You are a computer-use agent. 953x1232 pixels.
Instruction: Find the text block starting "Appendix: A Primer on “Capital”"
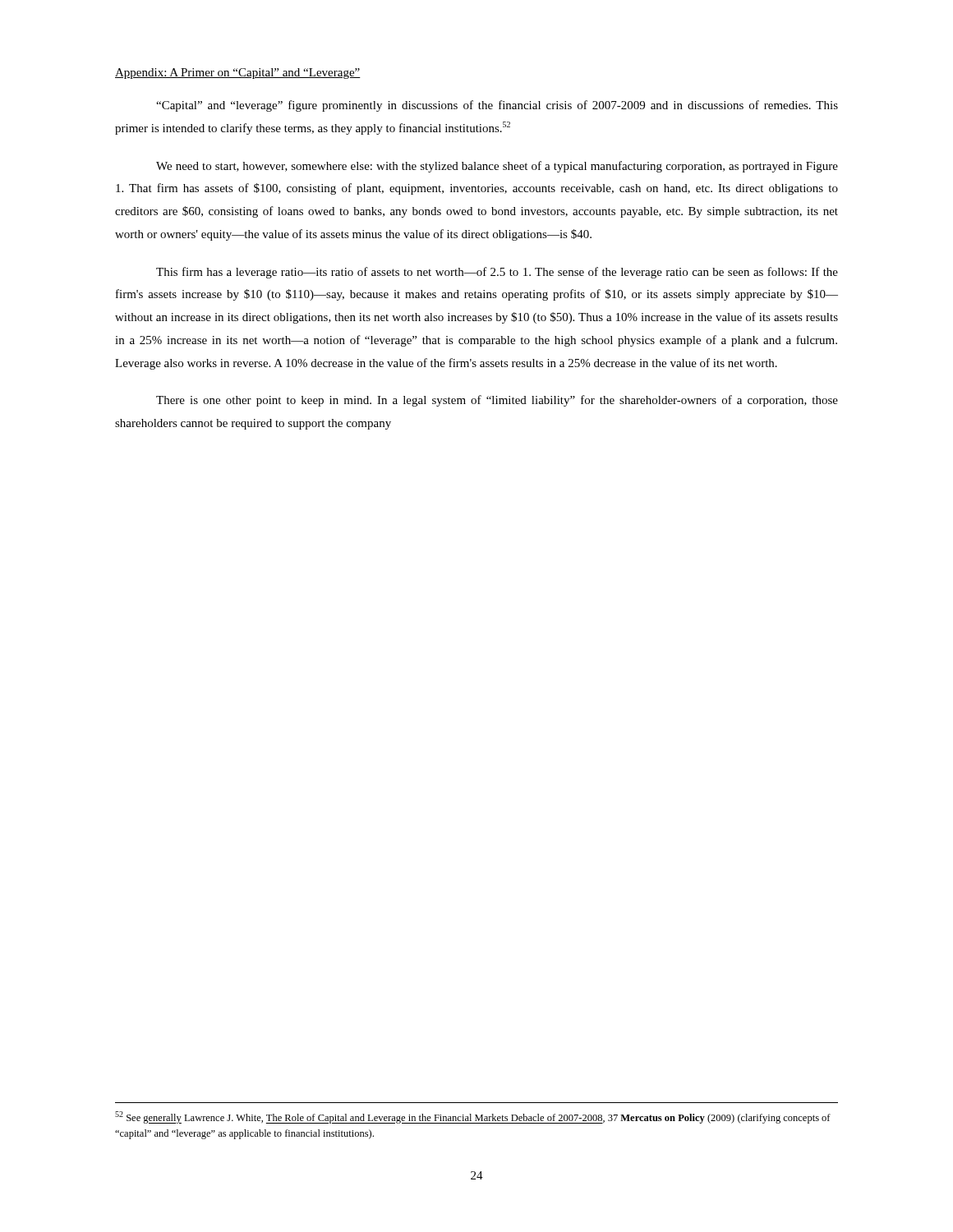pyautogui.click(x=238, y=73)
